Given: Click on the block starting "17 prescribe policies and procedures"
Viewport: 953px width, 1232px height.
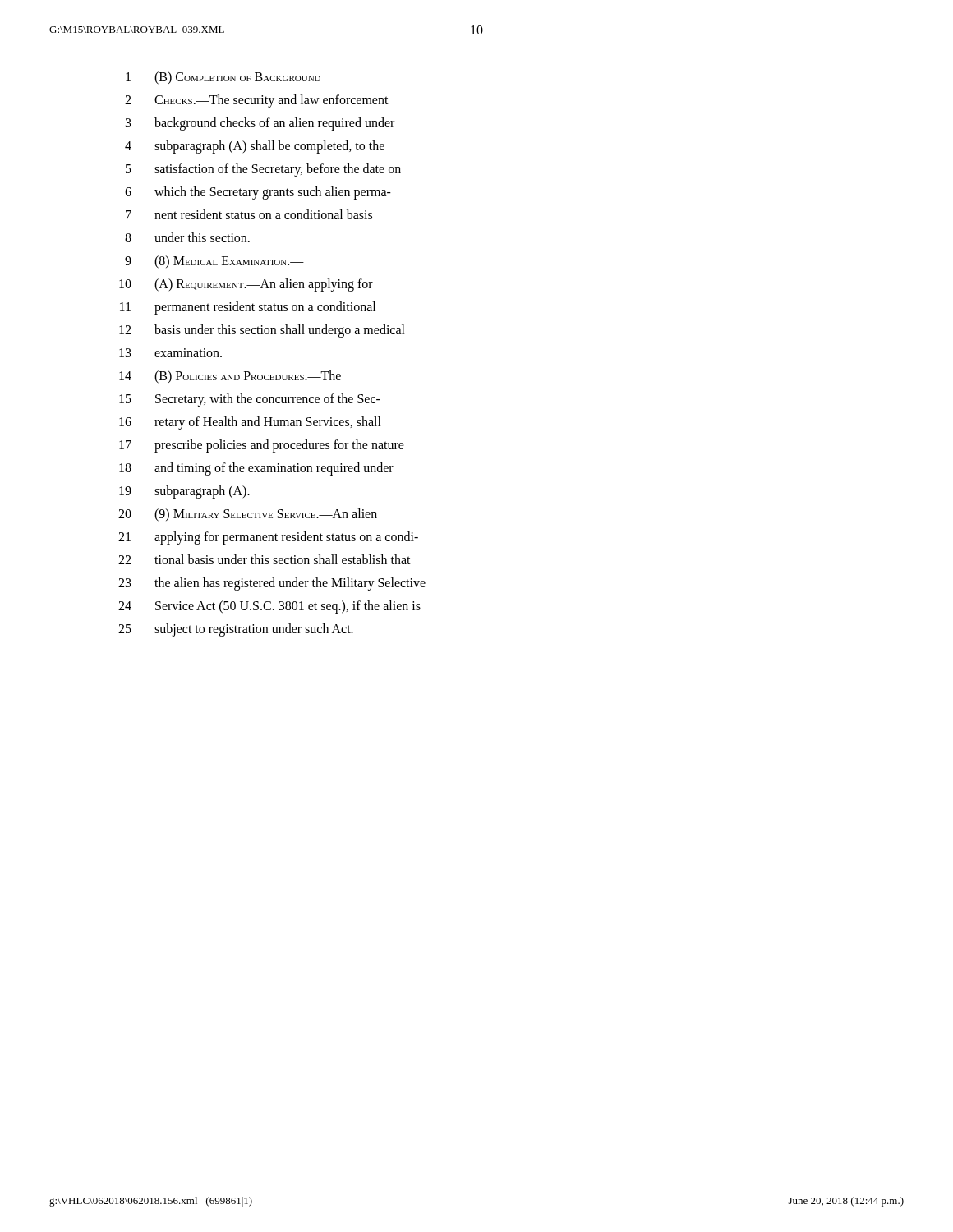Looking at the screenshot, I should [262, 446].
